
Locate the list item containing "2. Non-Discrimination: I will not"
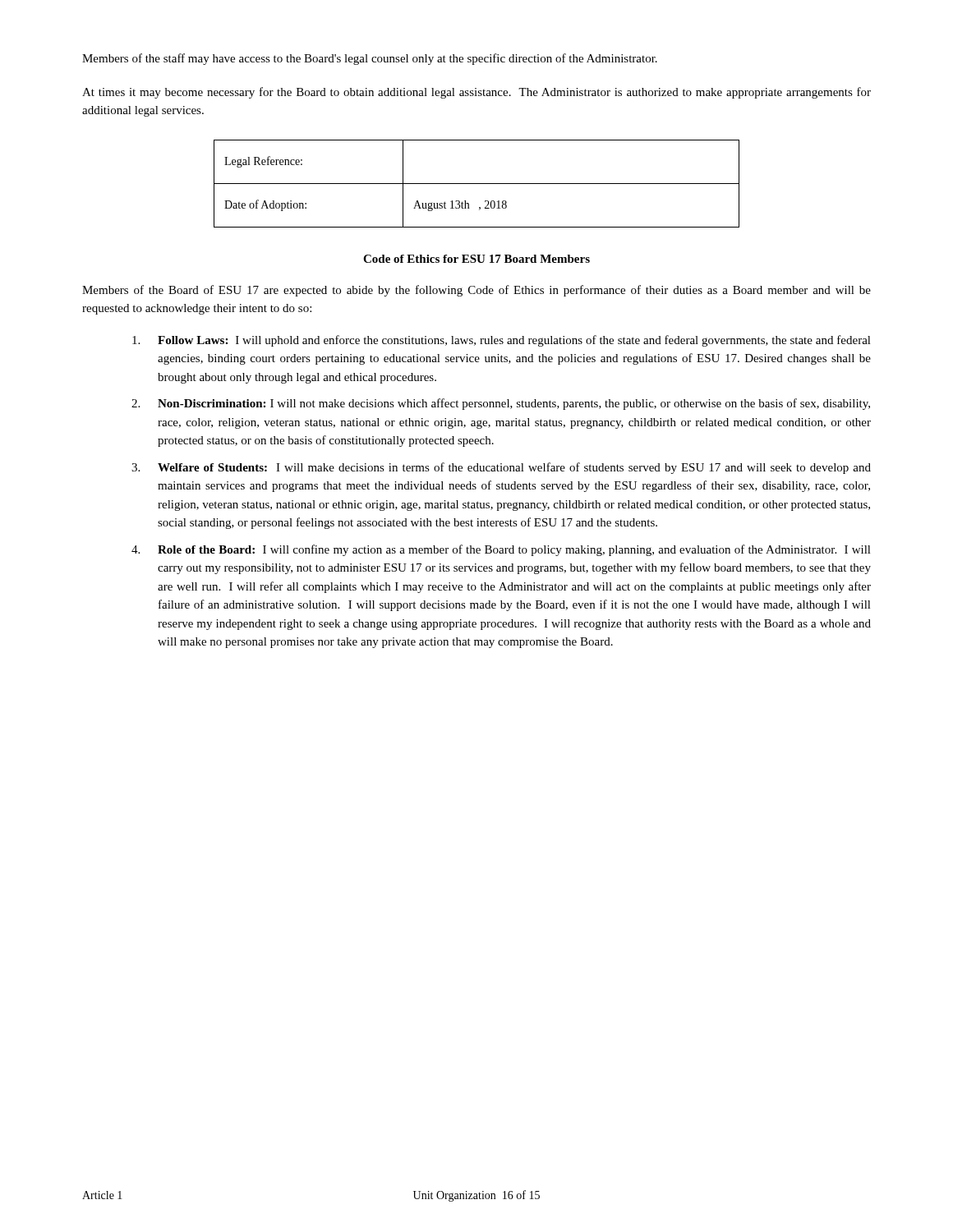tap(501, 422)
